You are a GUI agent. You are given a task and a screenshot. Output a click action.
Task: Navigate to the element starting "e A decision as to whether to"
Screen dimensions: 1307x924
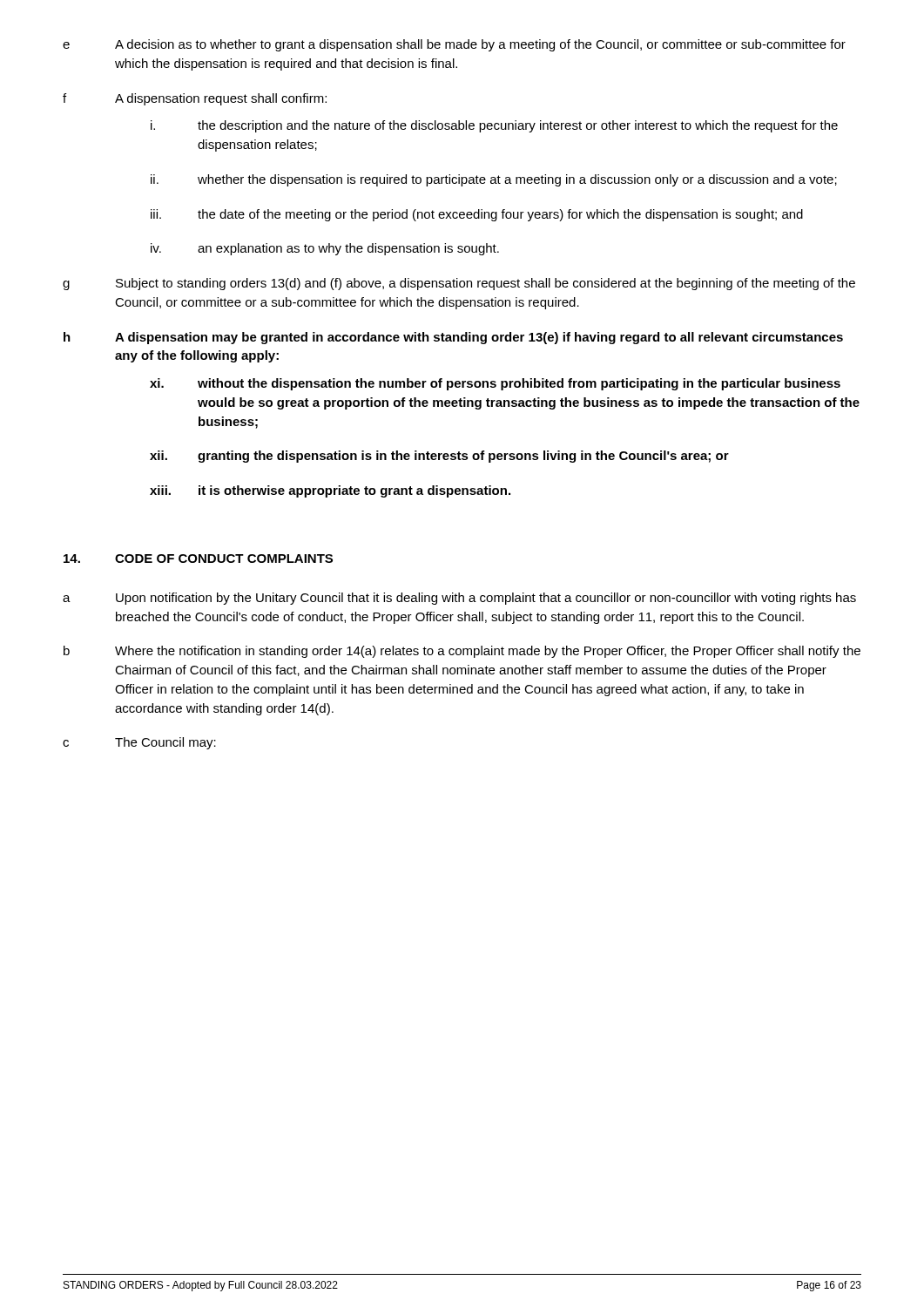pos(462,54)
